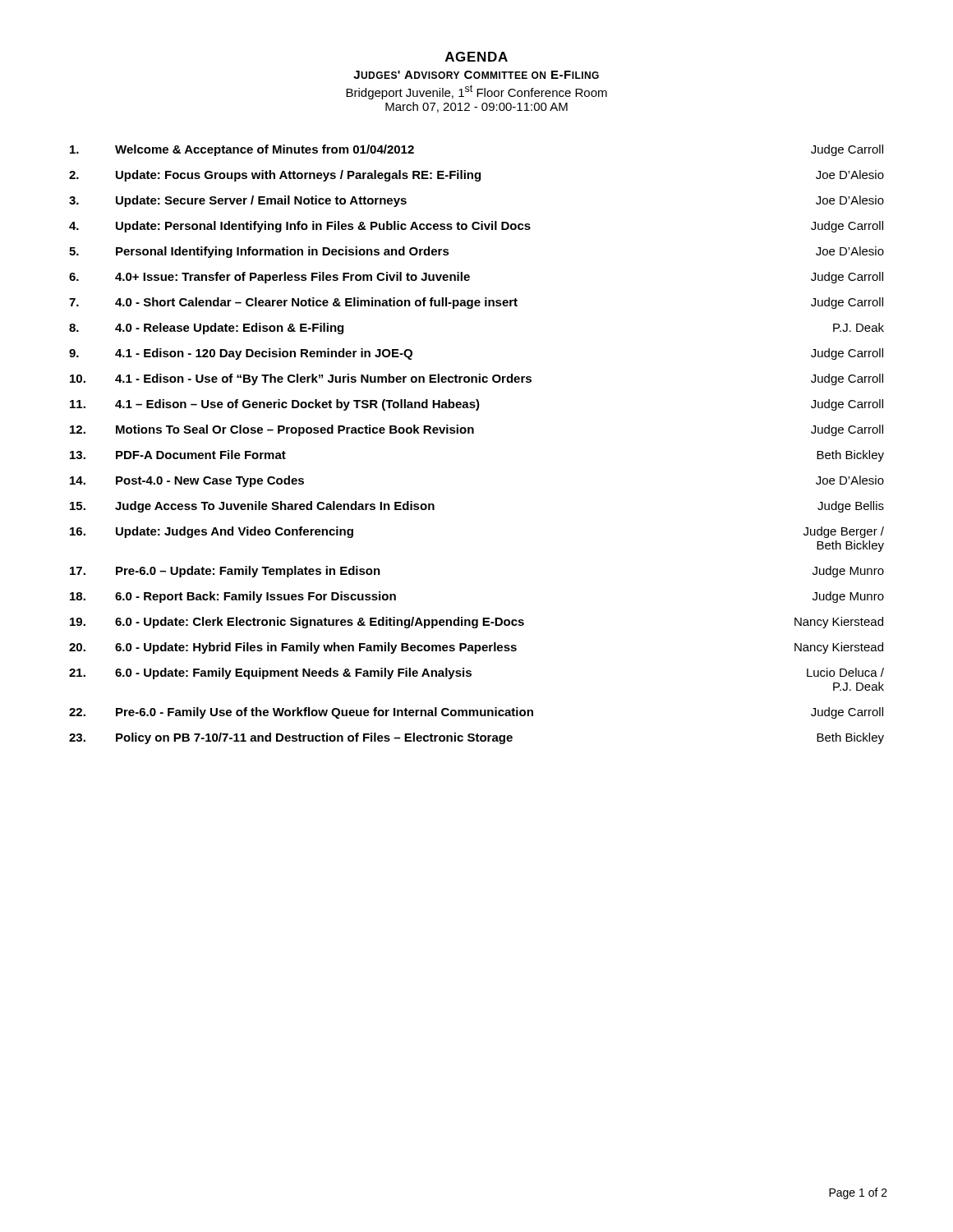
Task: Find "JUDGES' ADVISORY COMMITTEE ON E-FILING" on this page
Action: coord(476,74)
